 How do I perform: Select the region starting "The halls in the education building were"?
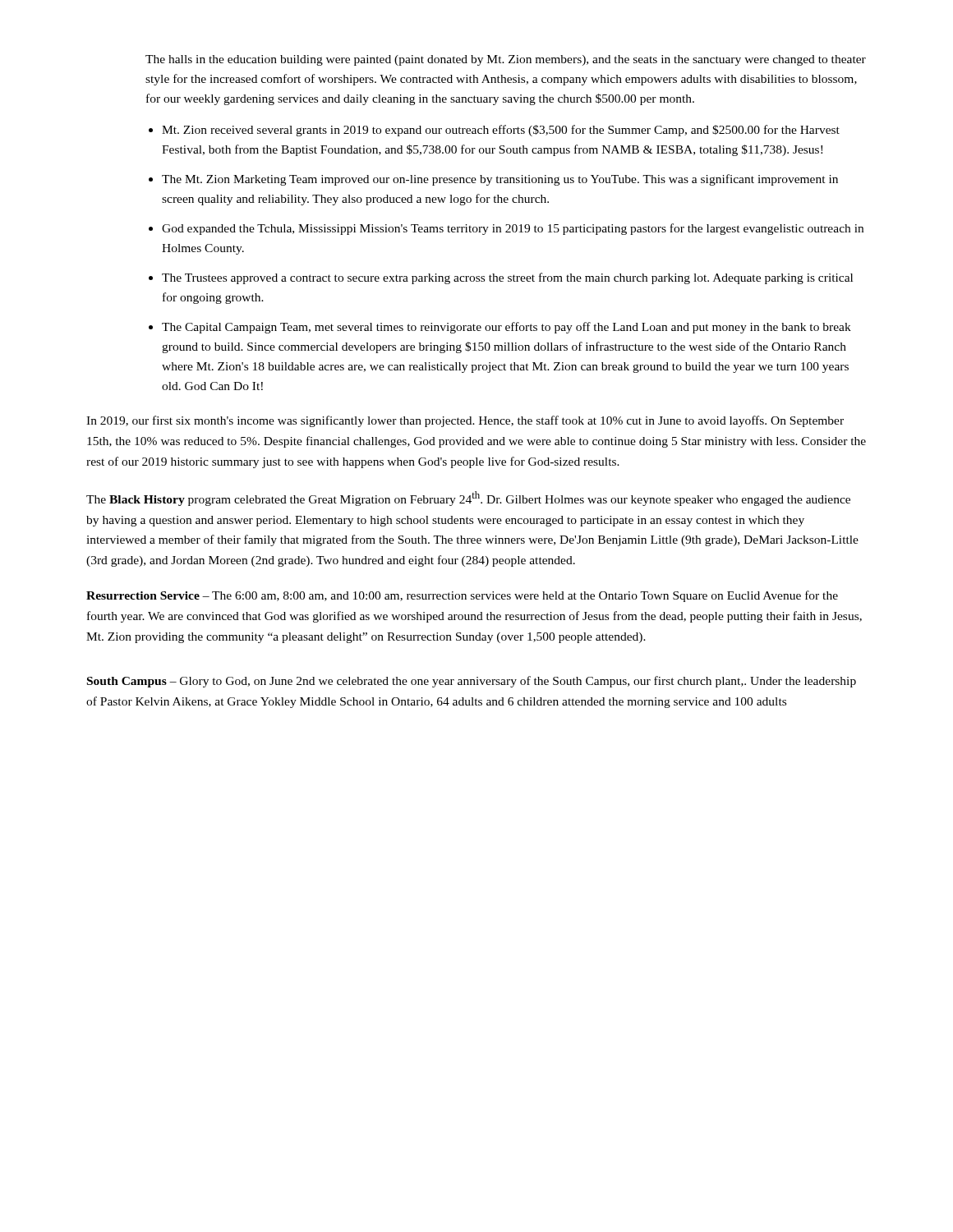click(506, 78)
